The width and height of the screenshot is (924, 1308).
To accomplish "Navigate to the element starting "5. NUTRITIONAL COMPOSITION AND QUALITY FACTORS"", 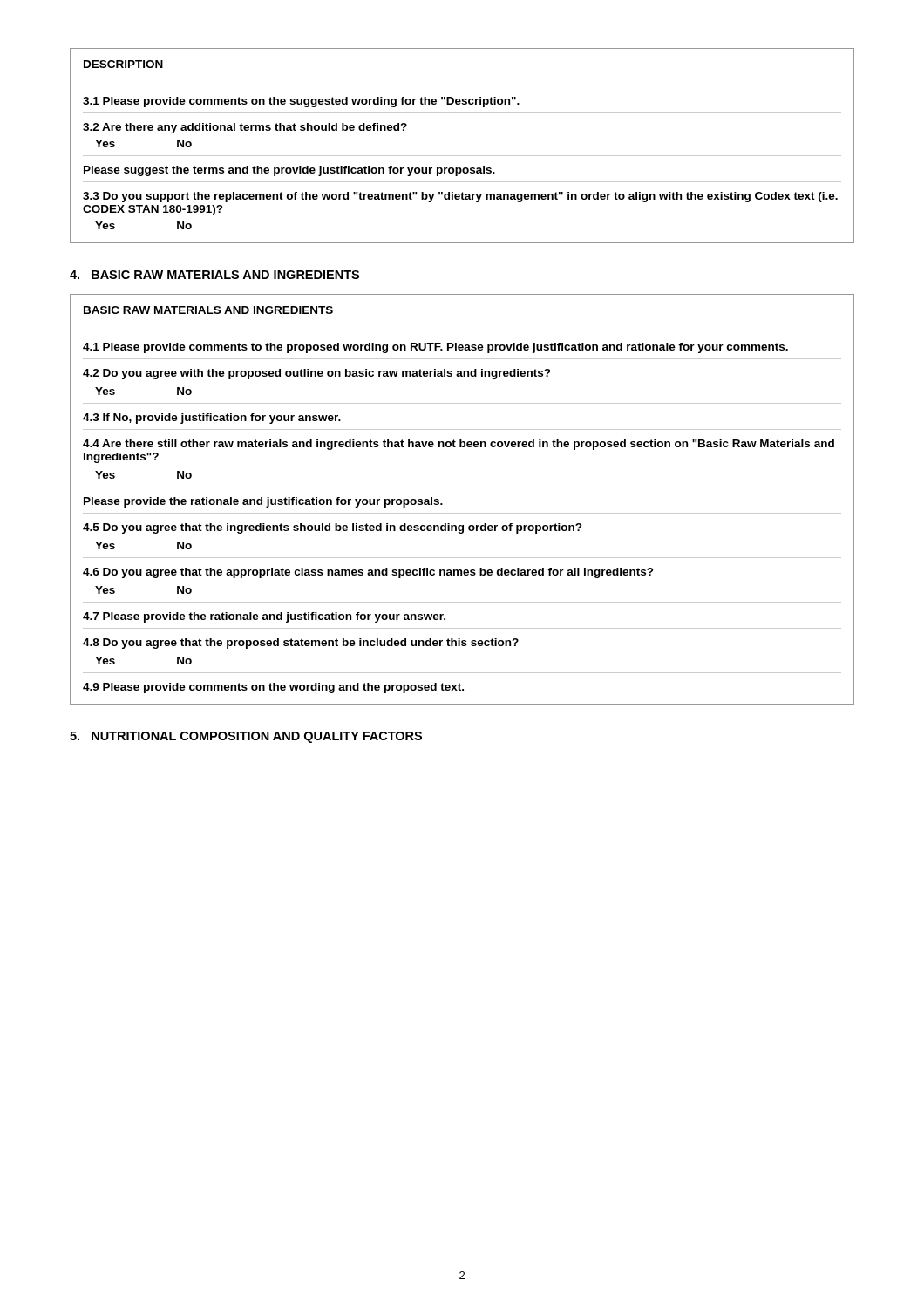I will coord(246,736).
